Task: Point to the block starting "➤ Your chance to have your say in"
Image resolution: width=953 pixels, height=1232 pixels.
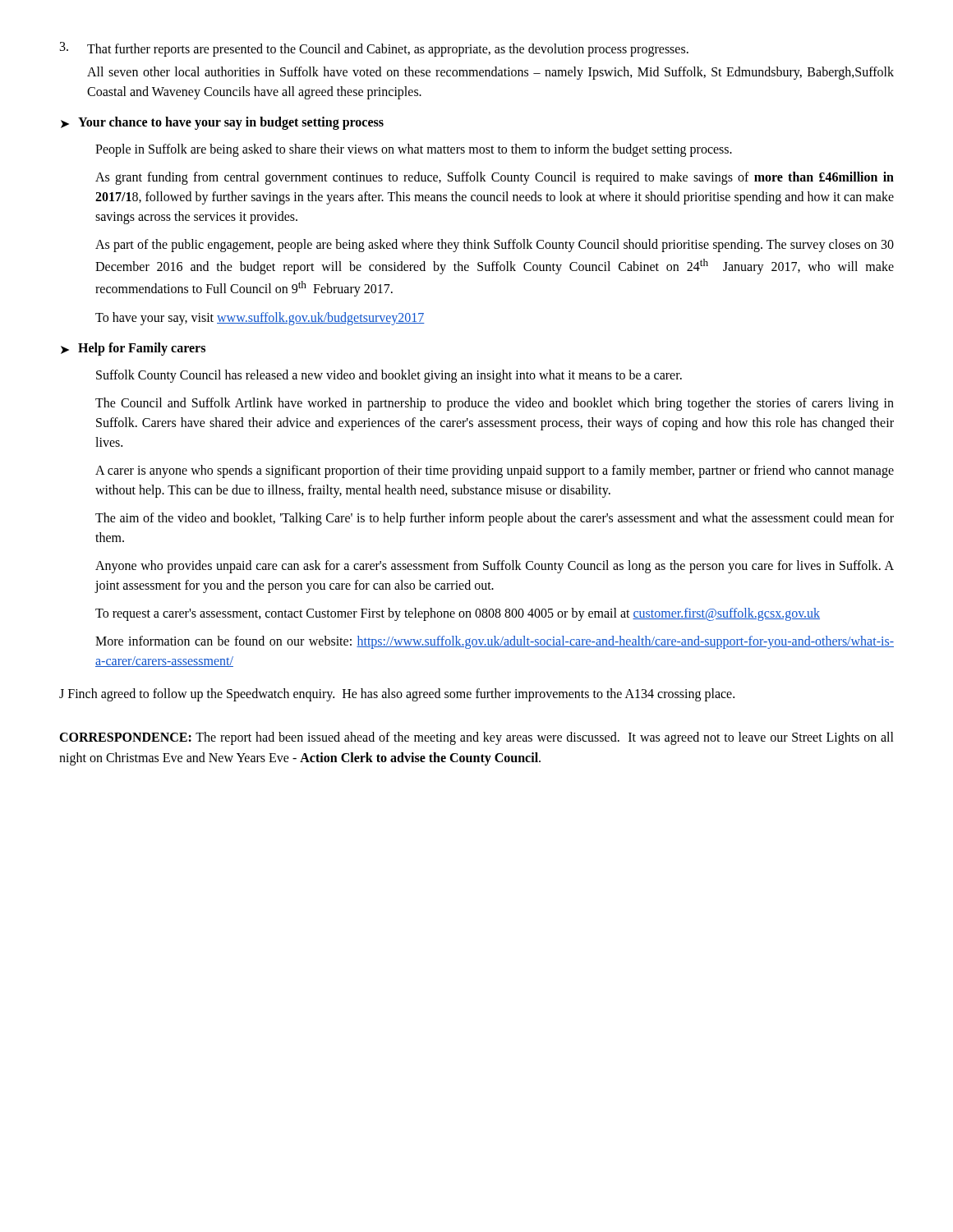Action: [x=221, y=123]
